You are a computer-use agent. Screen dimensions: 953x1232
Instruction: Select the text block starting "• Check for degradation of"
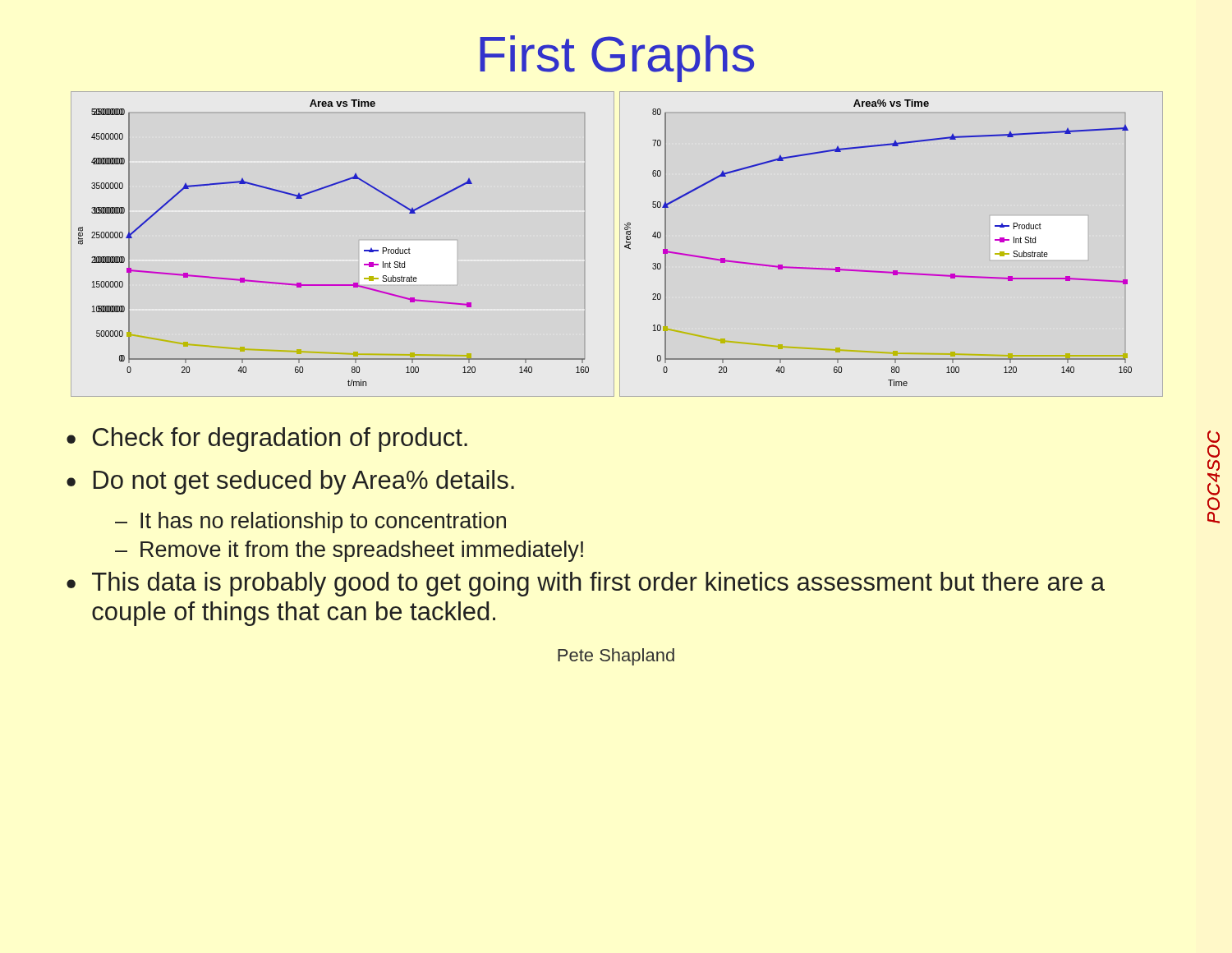pos(268,440)
